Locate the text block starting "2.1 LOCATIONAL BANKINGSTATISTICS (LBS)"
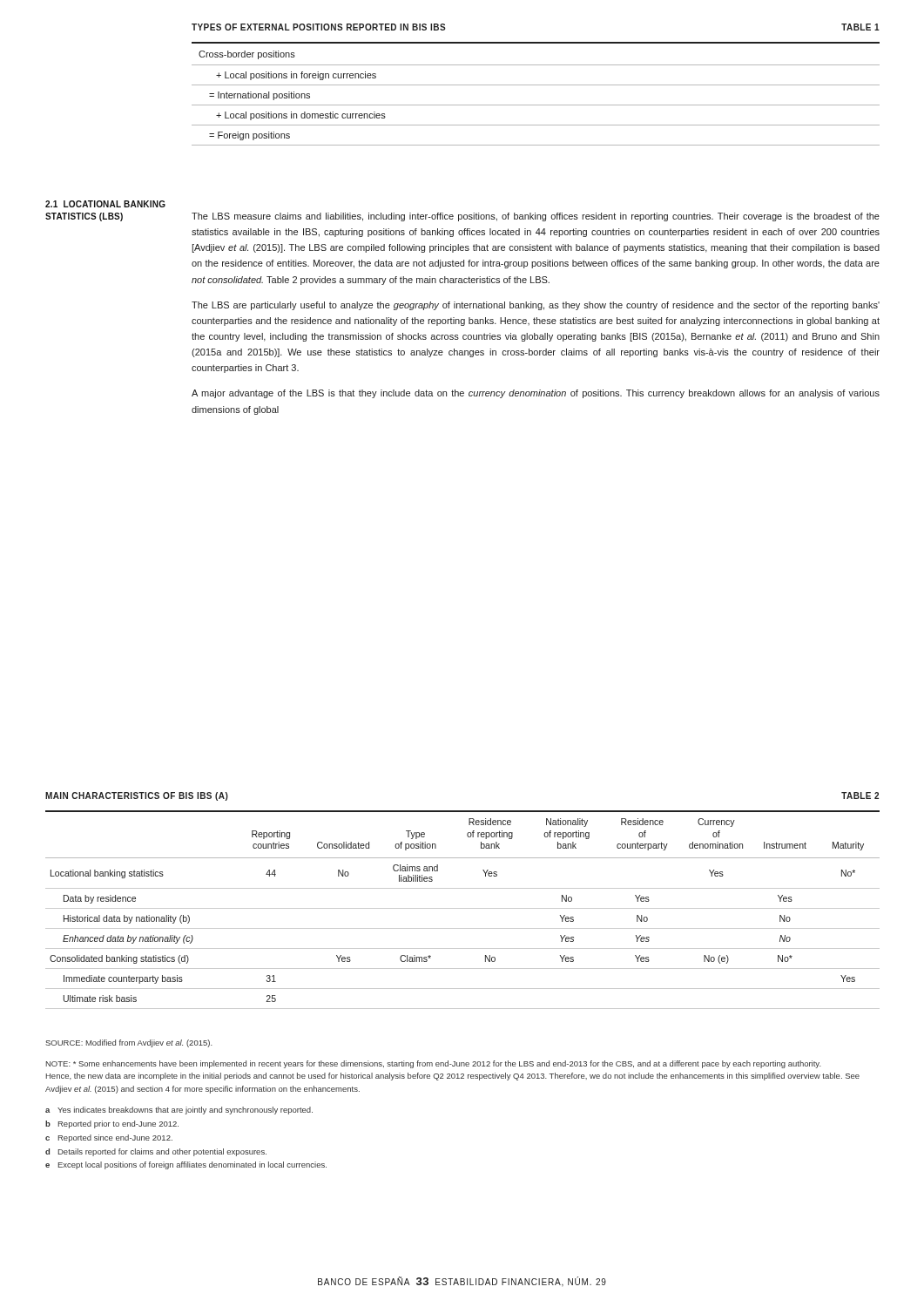924x1307 pixels. coord(105,210)
